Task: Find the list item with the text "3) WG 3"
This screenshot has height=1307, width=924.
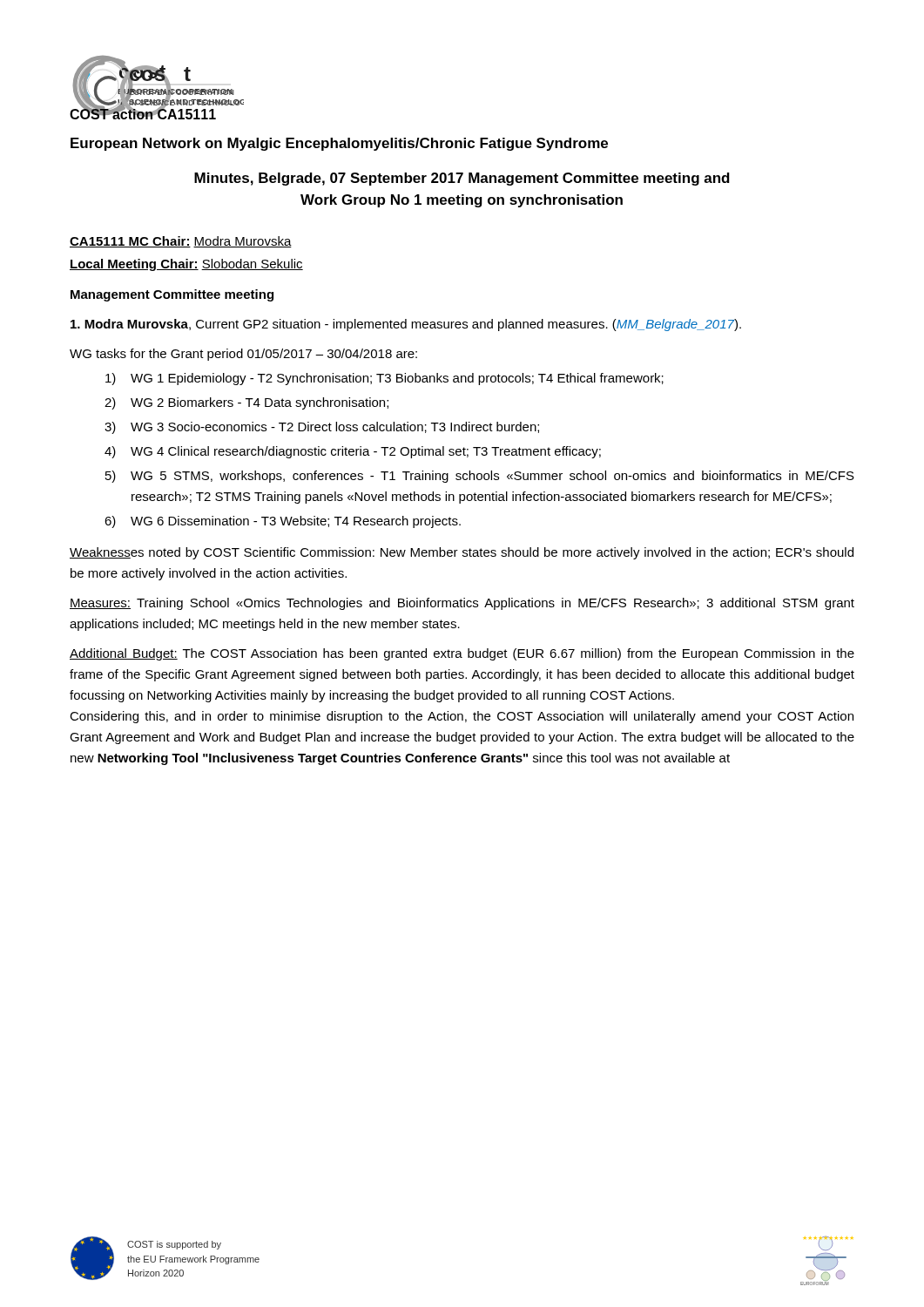Action: click(462, 427)
